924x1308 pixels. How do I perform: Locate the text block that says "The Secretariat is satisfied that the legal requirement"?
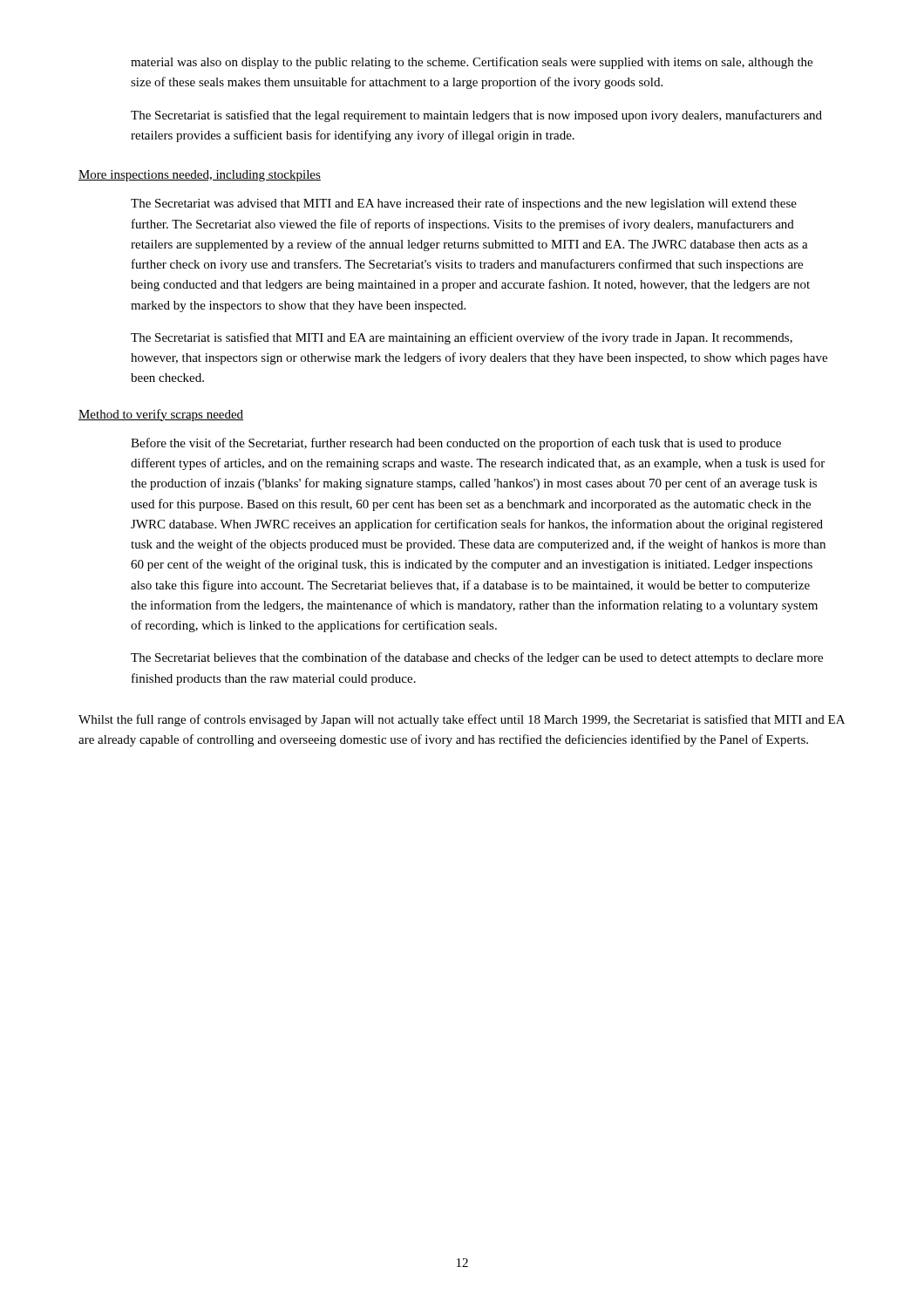pos(479,125)
